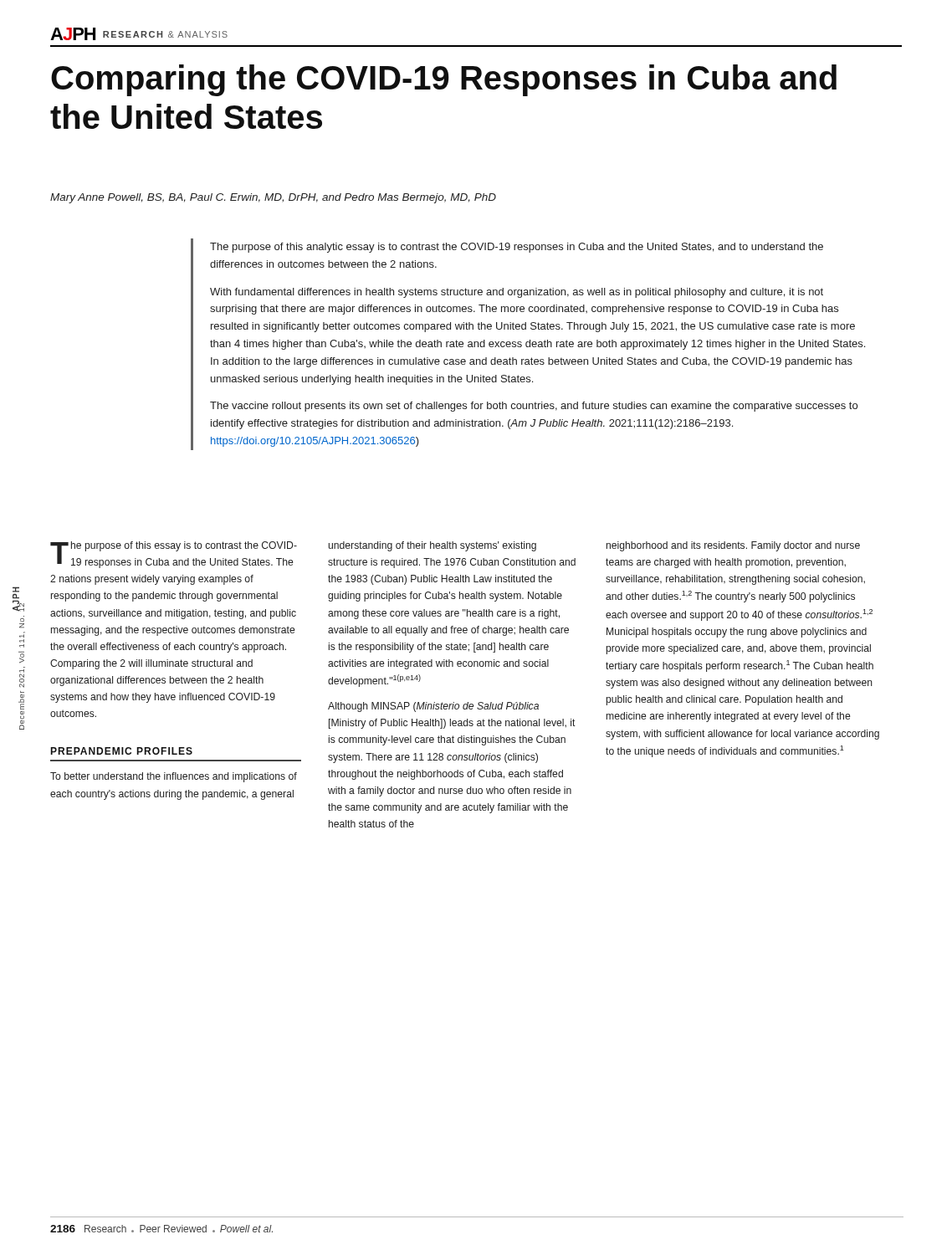Select the region starting "neighborhood and its"
Screen dimensions: 1255x952
[743, 648]
